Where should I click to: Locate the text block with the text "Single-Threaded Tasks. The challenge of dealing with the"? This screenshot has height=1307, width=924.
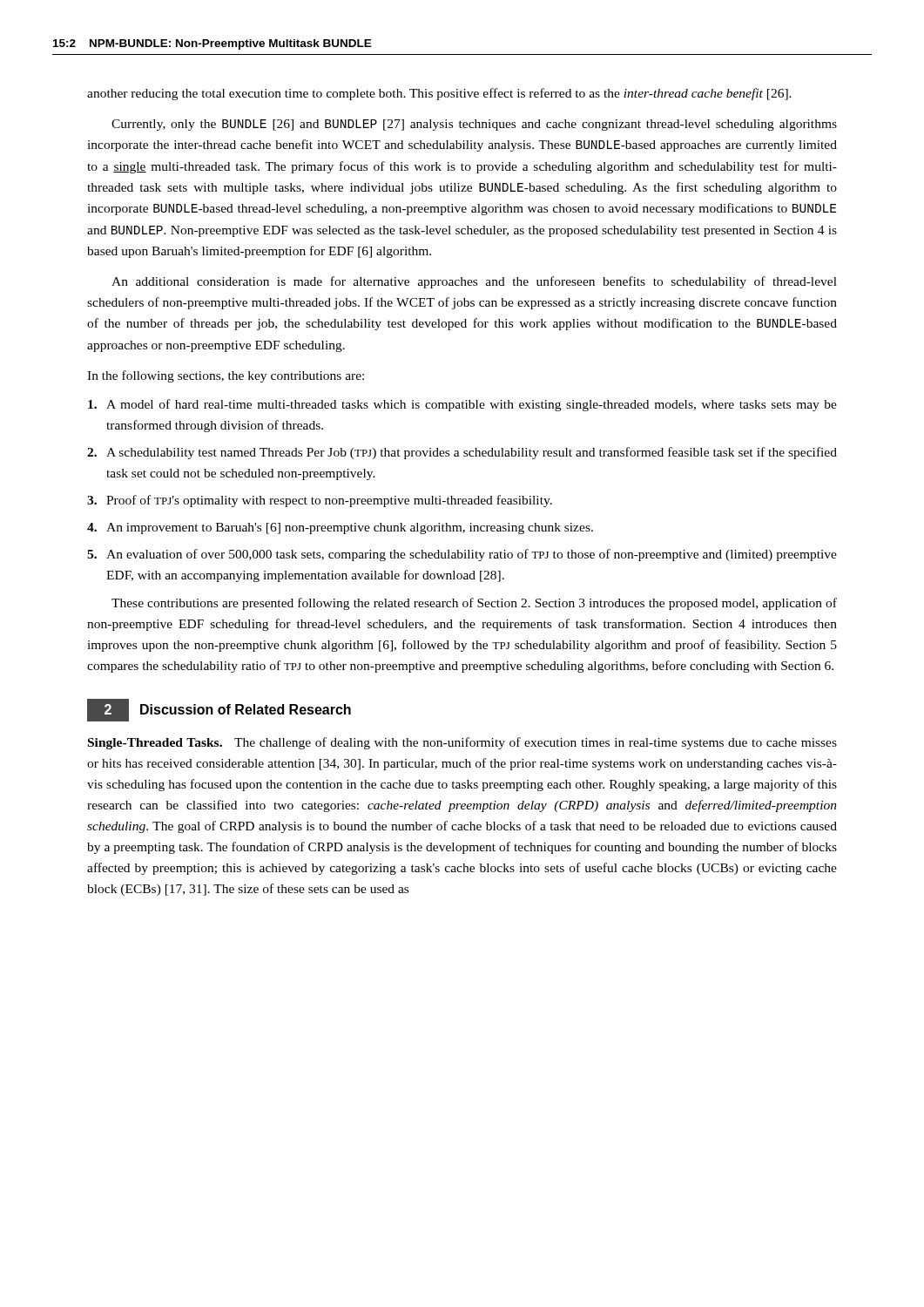(x=462, y=816)
